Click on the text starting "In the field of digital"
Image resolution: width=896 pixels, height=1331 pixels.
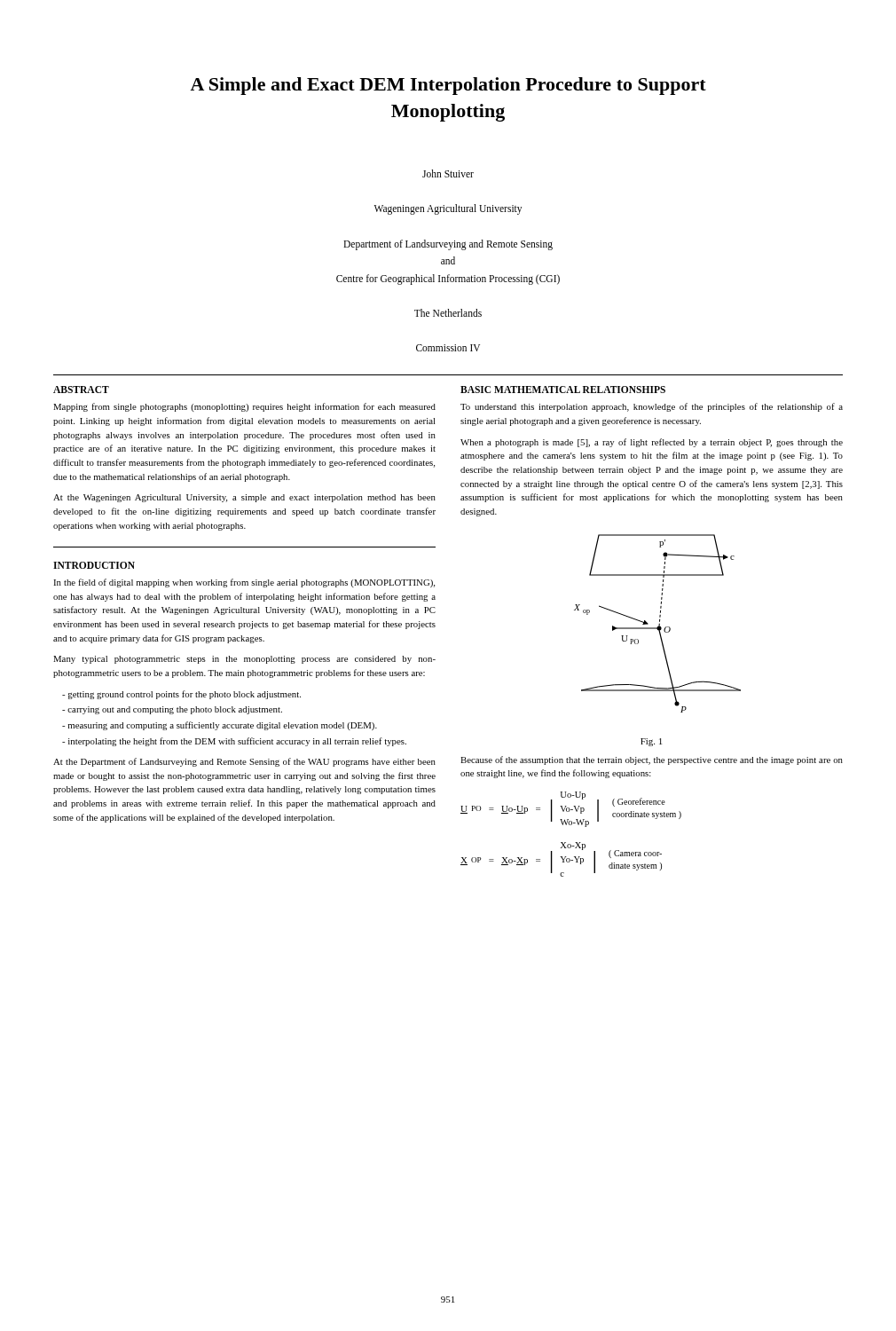click(244, 610)
